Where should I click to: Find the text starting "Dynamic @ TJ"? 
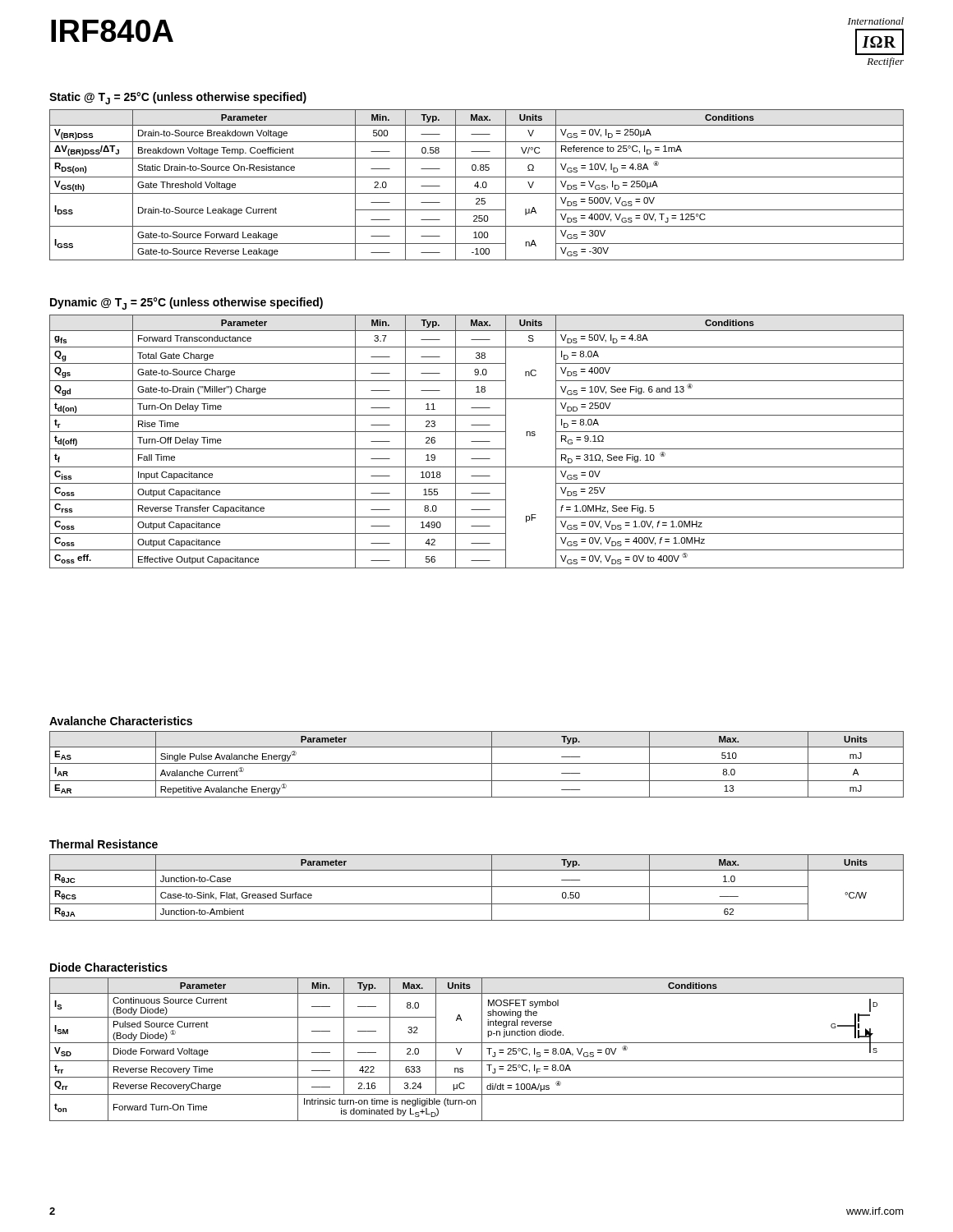click(186, 303)
